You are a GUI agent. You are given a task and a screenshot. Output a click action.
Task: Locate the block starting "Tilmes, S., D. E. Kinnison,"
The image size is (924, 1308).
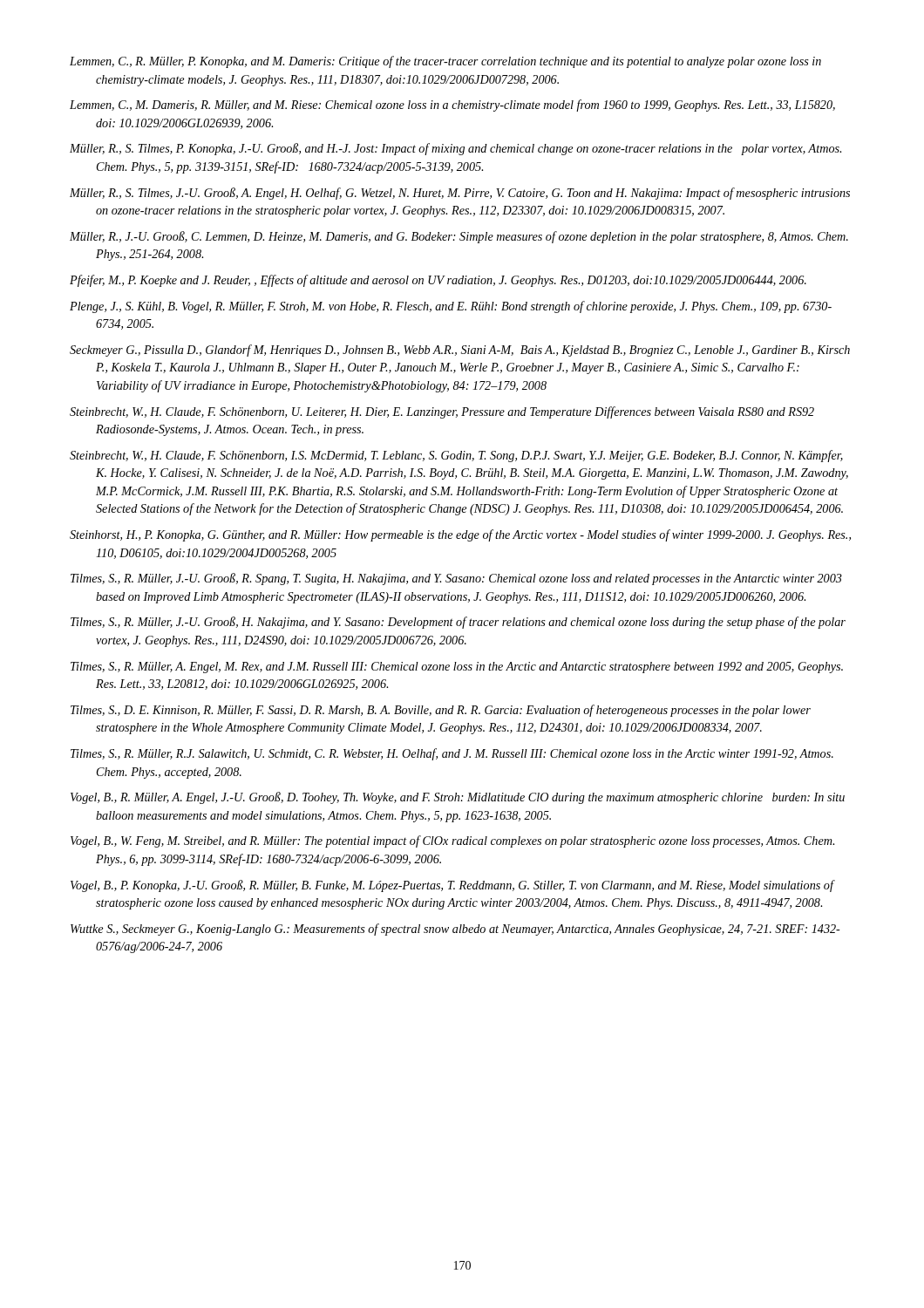pyautogui.click(x=440, y=719)
